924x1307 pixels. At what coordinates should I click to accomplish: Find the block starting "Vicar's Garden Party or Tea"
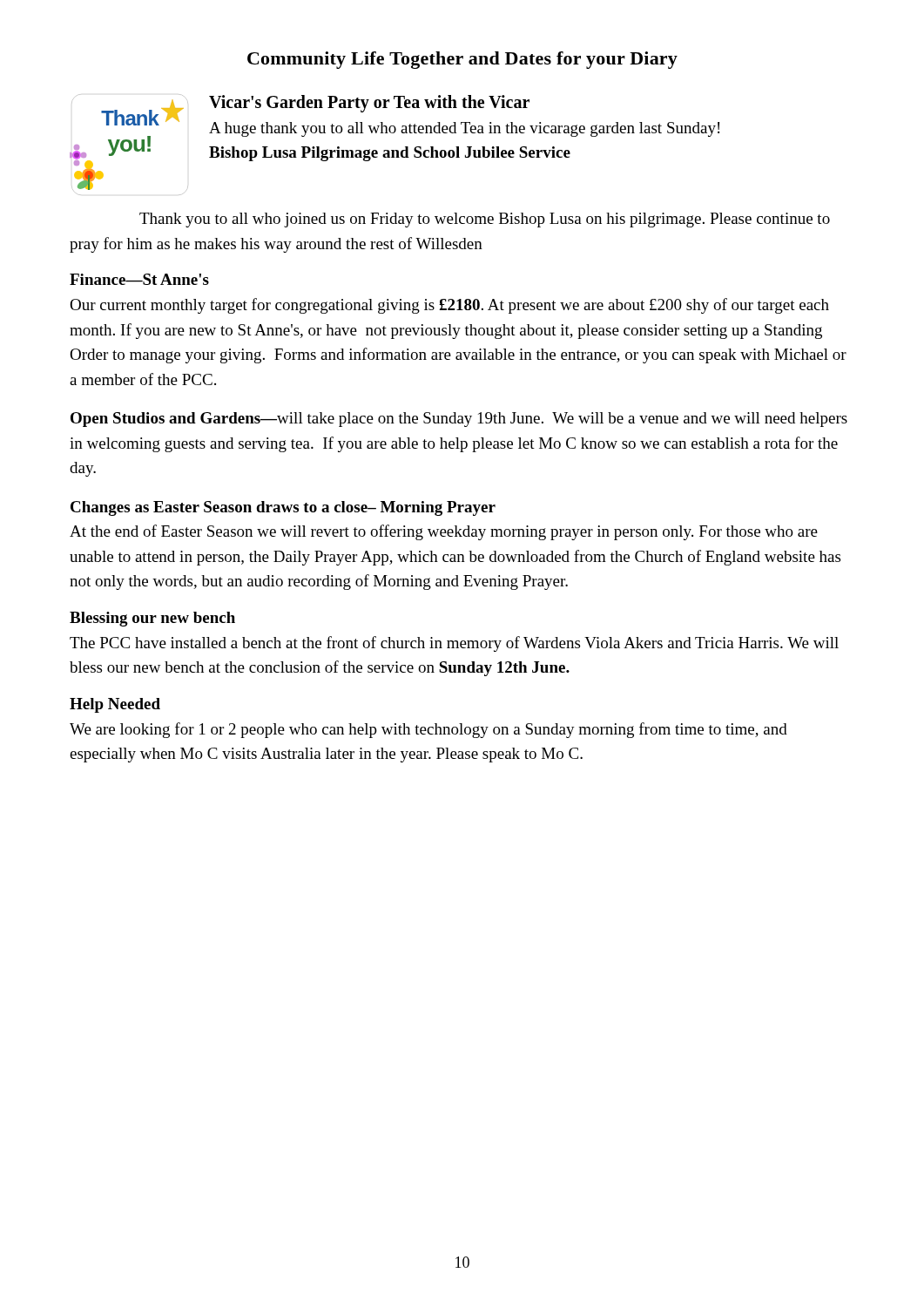click(465, 127)
